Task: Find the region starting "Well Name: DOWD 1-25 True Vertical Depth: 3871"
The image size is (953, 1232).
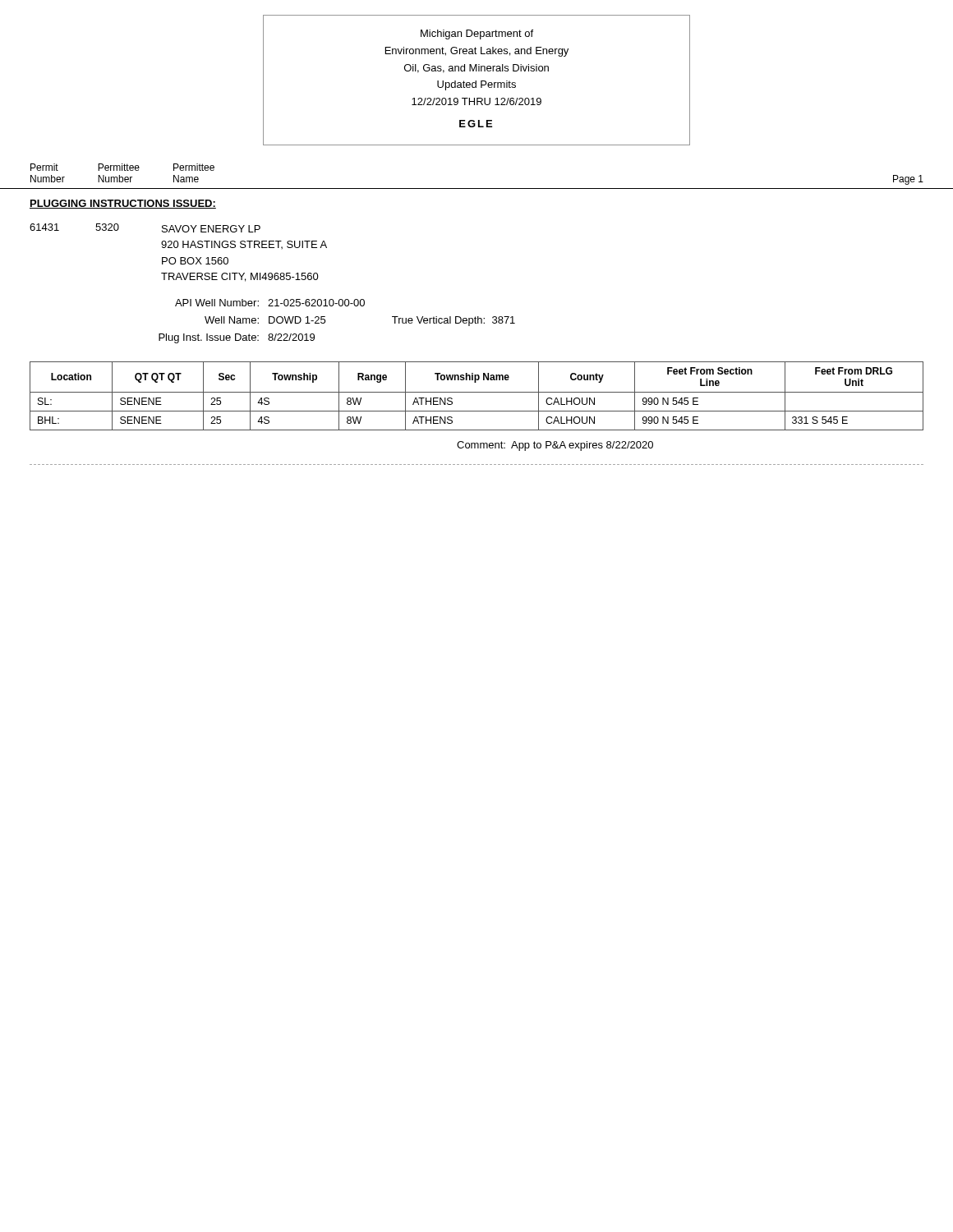Action: pyautogui.click(x=258, y=322)
